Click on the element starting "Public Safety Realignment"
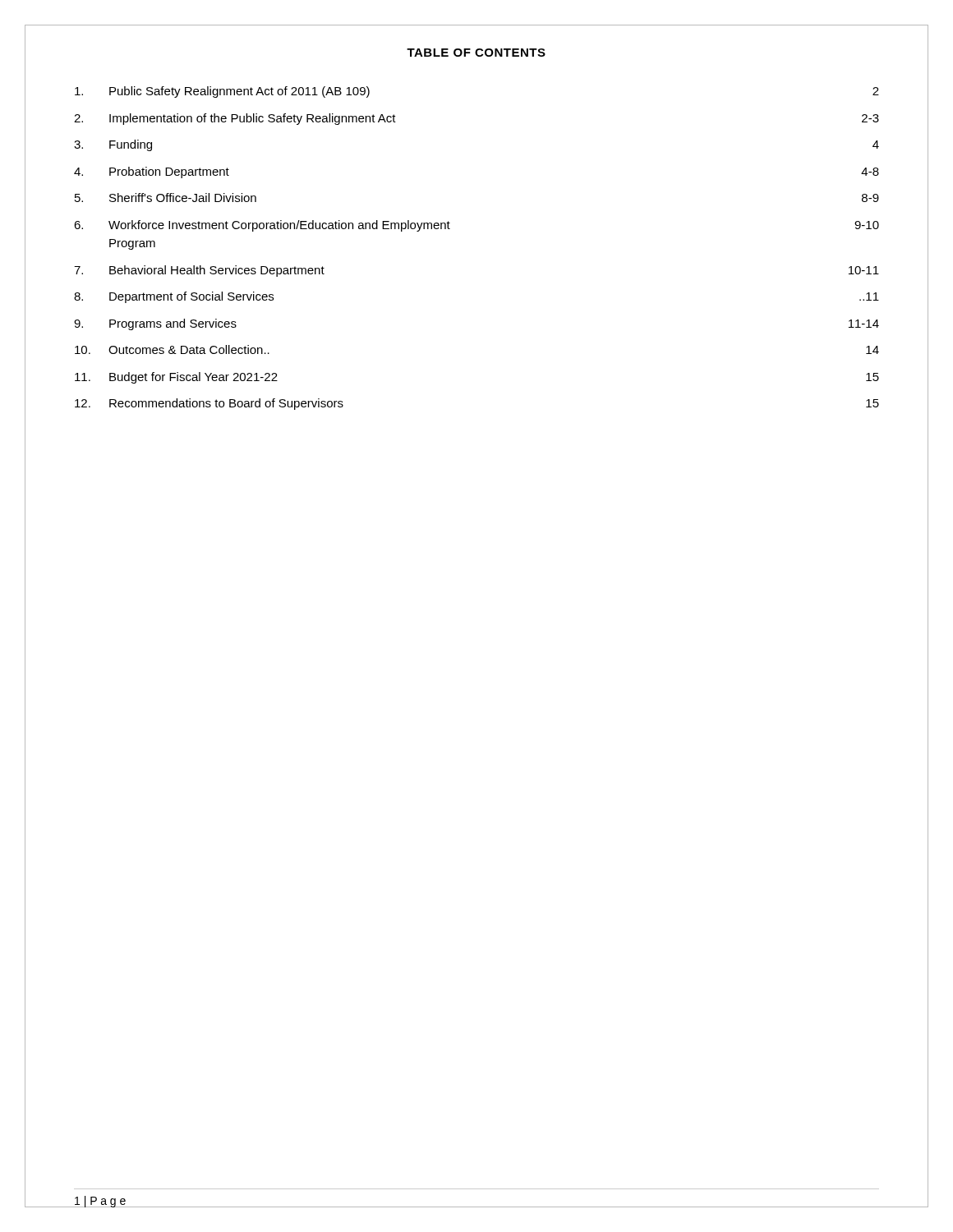Image resolution: width=953 pixels, height=1232 pixels. tap(239, 92)
